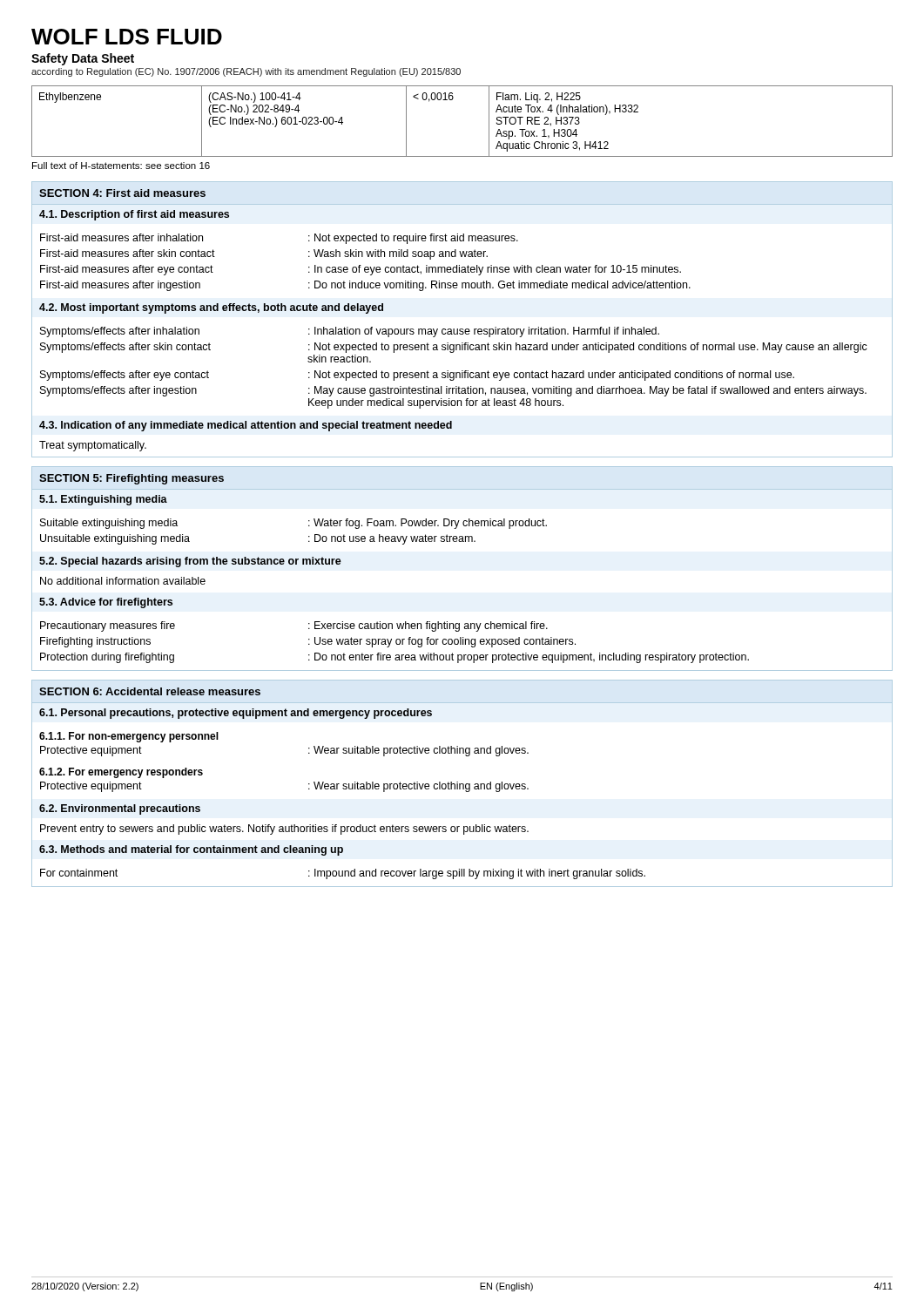Viewport: 924px width, 1307px height.
Task: Locate the element starting "5.2. Special hazards arising from the substance or"
Action: click(190, 561)
